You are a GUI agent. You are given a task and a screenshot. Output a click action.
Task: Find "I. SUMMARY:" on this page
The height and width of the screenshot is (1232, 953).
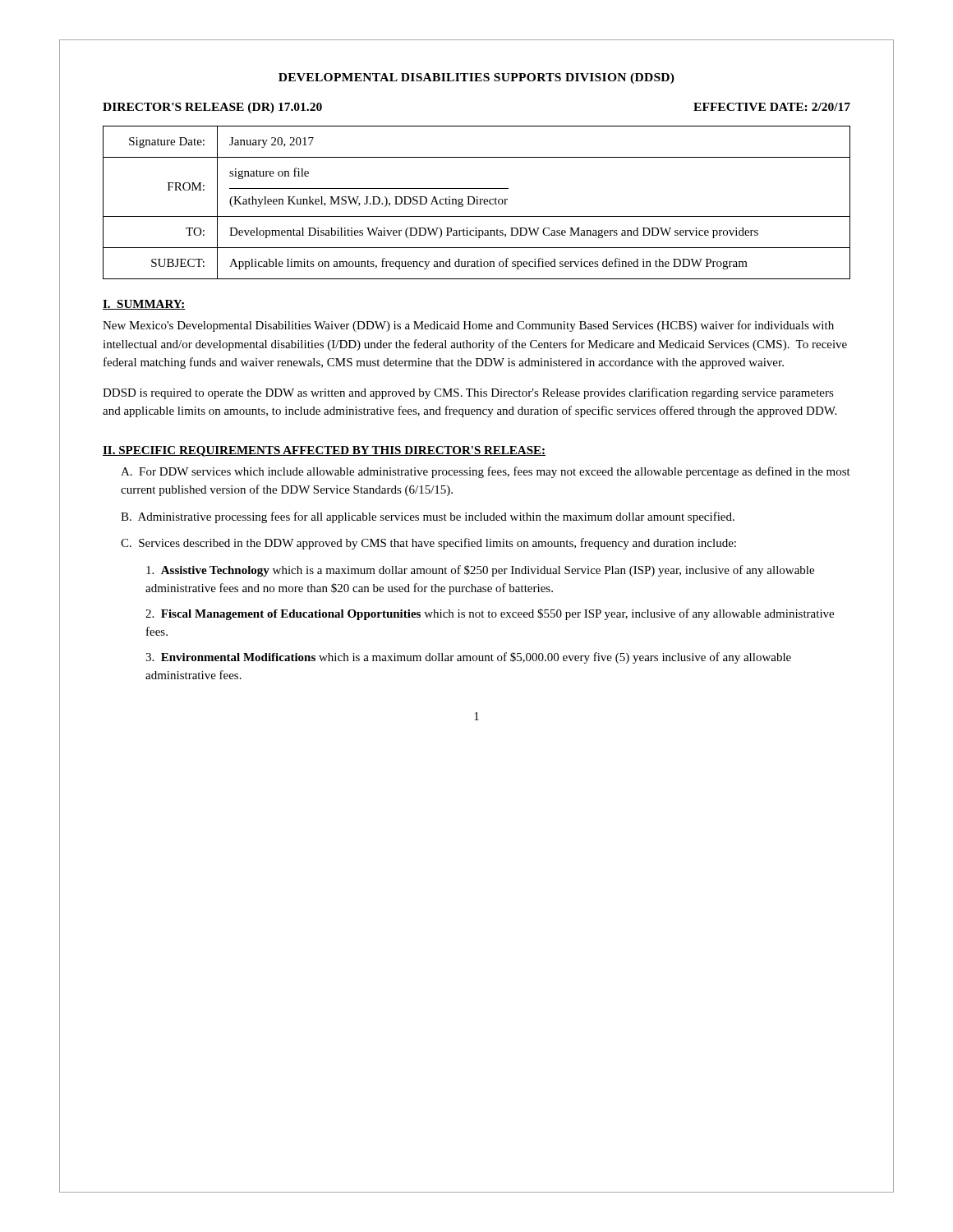[x=144, y=304]
